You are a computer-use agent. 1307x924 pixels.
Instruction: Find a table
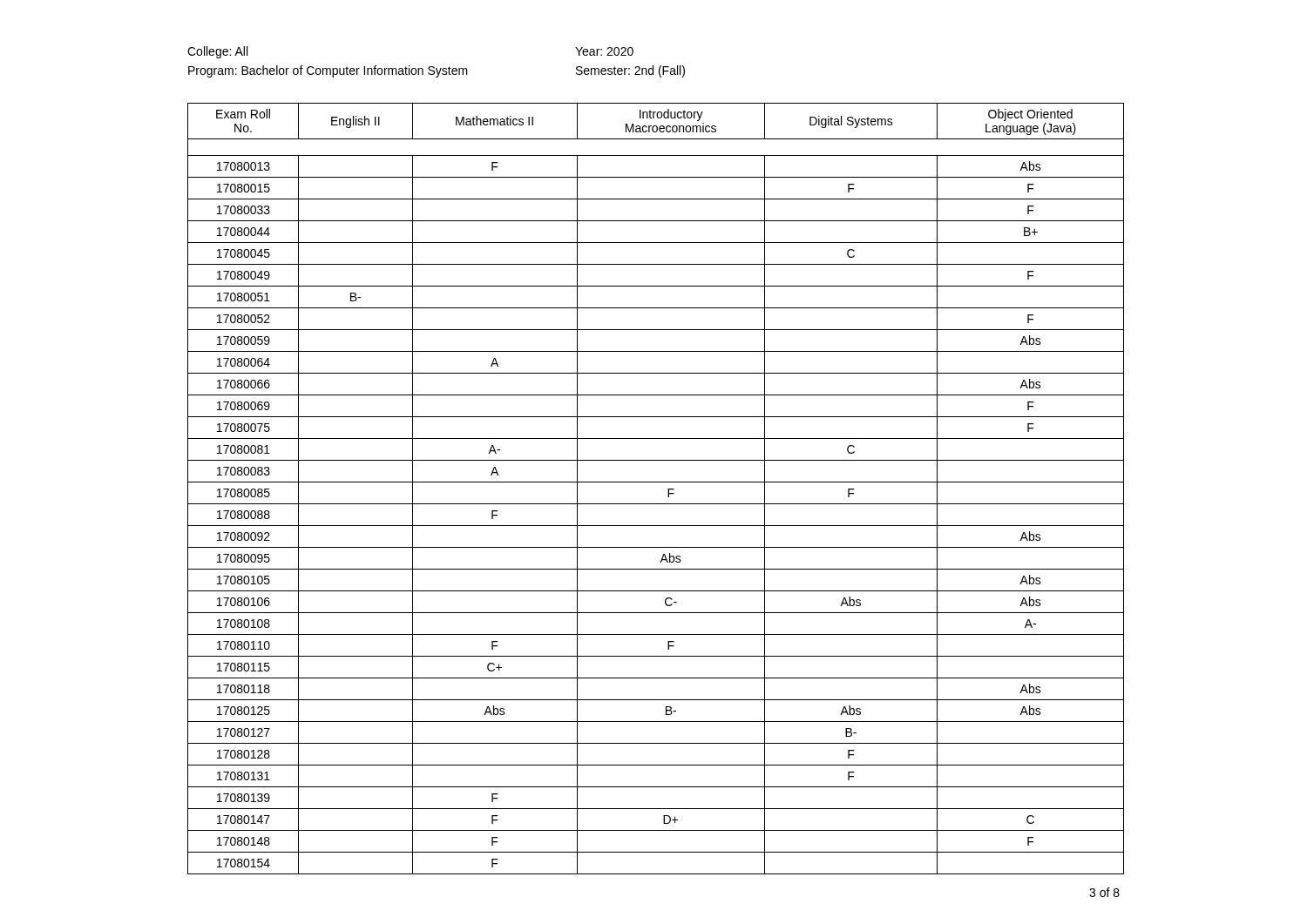[x=656, y=489]
